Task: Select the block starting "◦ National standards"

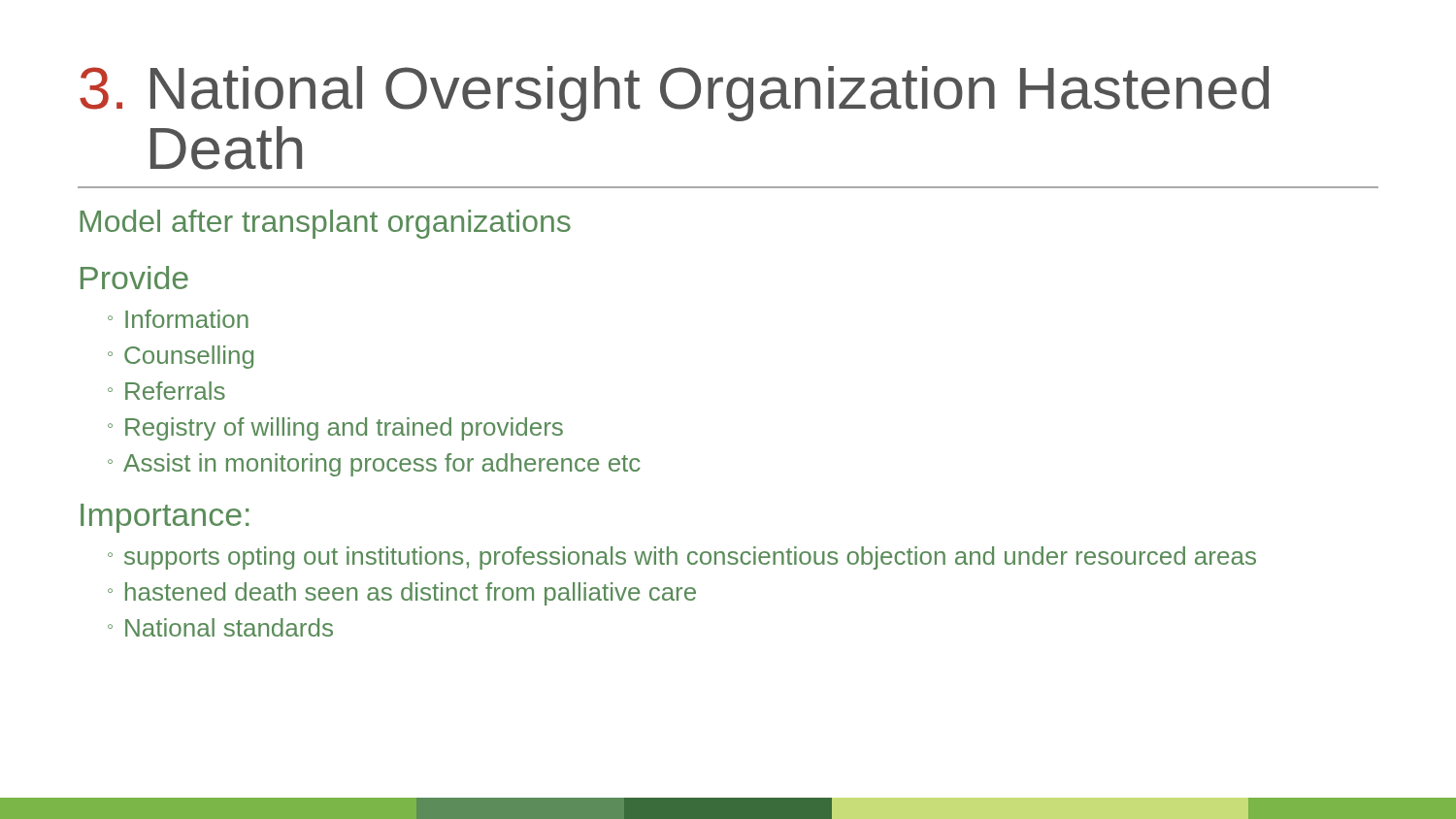Action: pos(220,628)
